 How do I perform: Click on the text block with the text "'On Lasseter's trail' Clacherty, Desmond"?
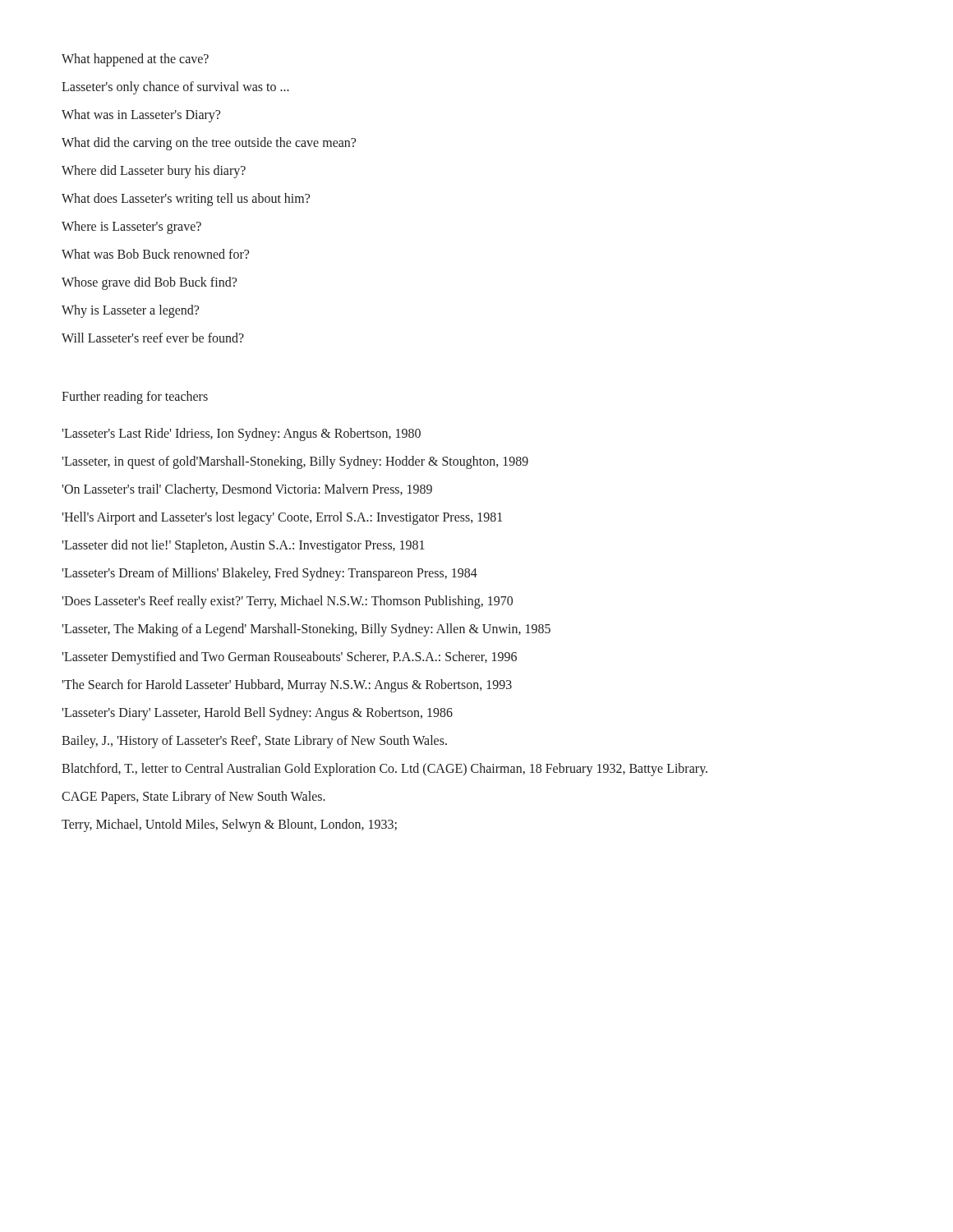[247, 489]
